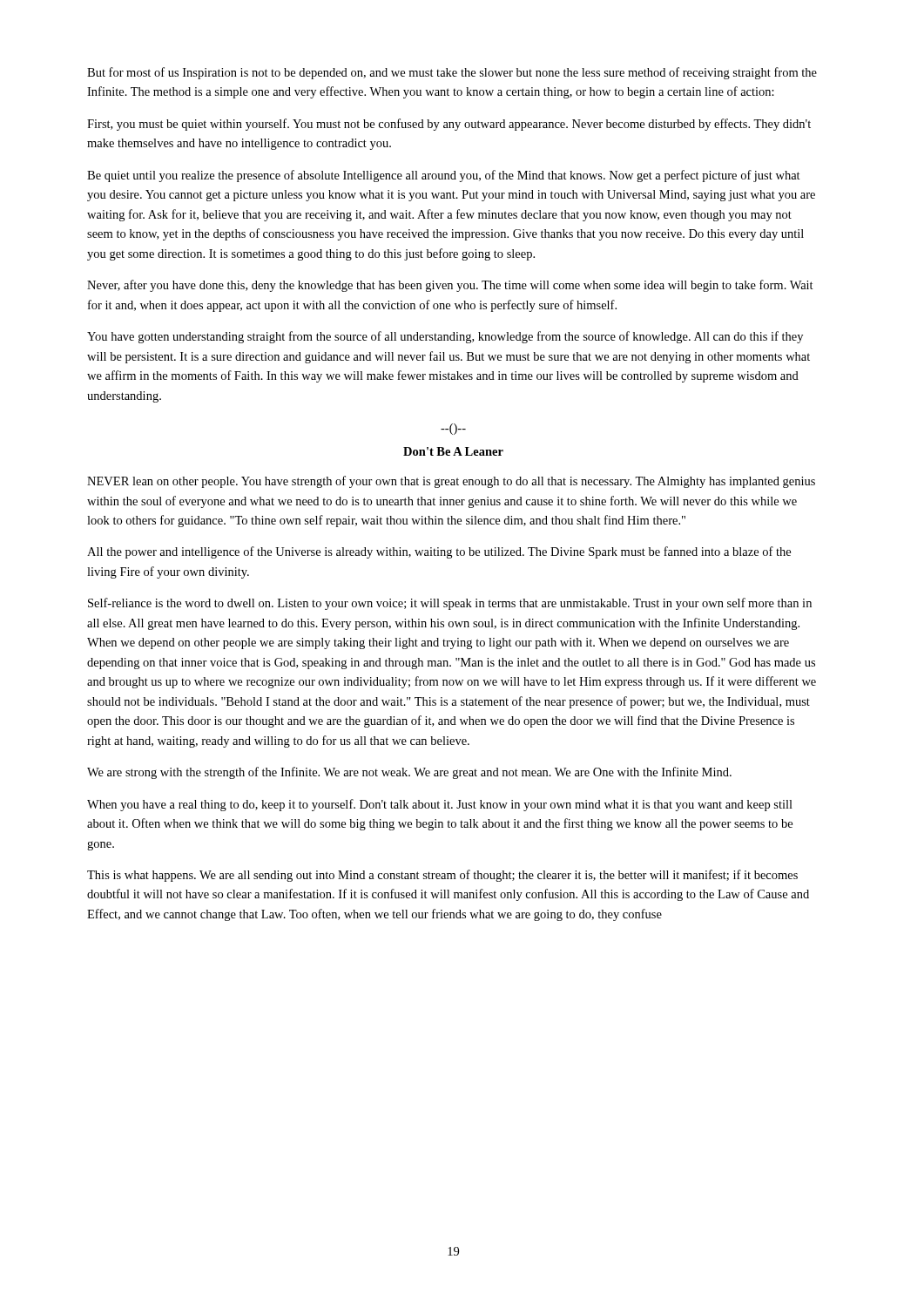Select the text block that reads "But for most"
Viewport: 924px width, 1307px height.
452,82
